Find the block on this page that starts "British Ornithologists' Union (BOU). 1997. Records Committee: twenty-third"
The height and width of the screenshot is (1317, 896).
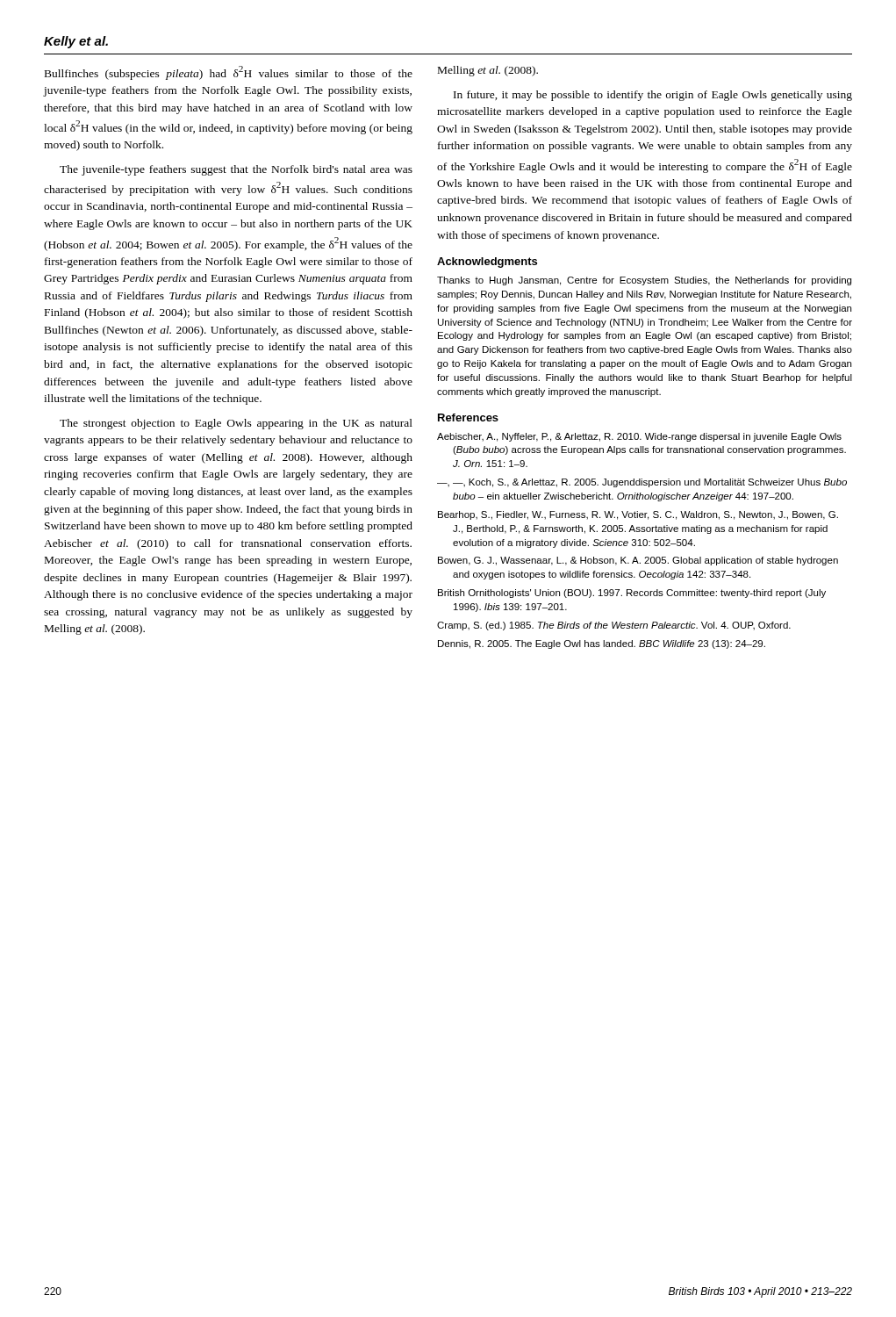632,600
